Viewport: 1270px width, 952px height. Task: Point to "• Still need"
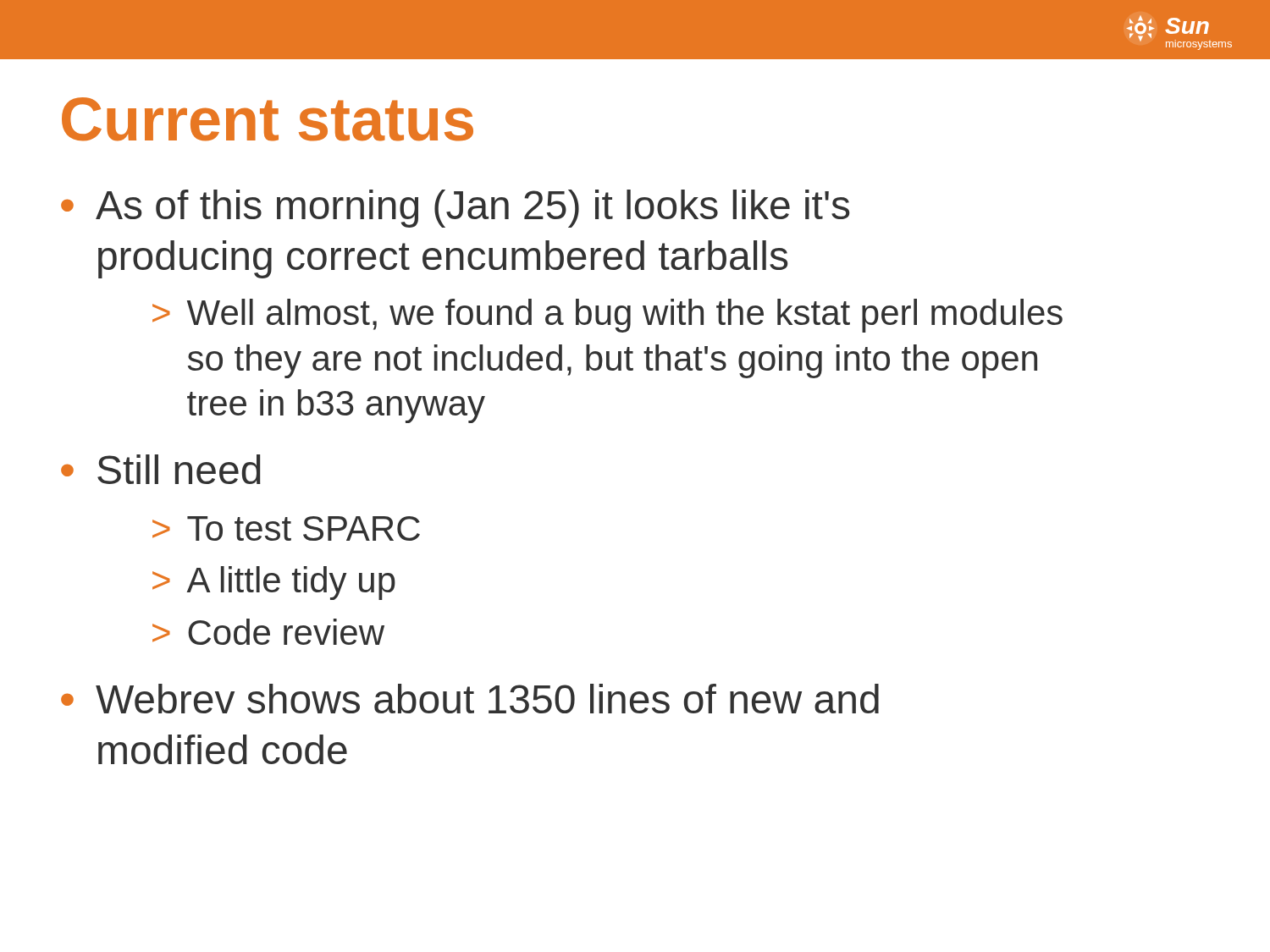click(x=161, y=472)
